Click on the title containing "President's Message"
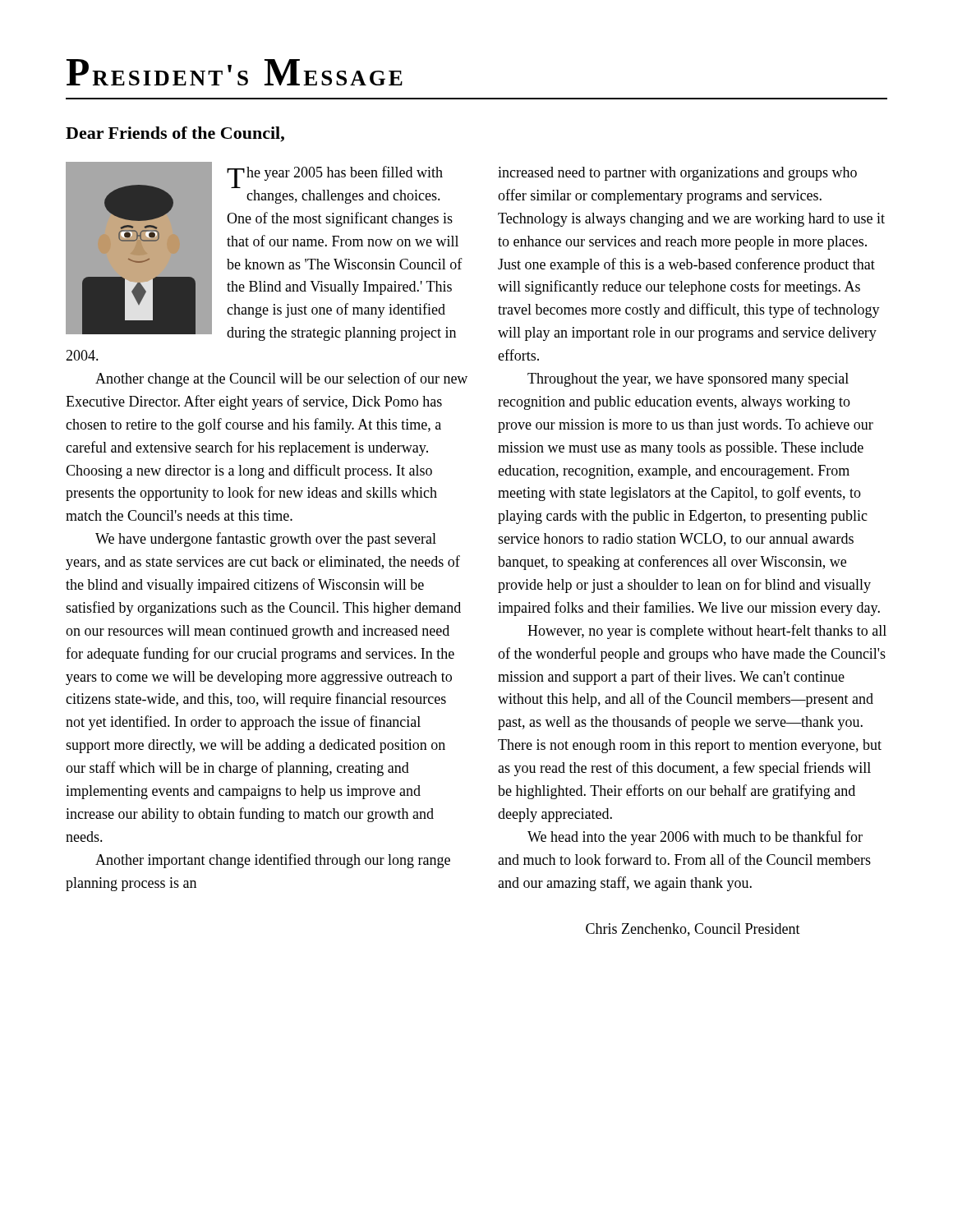 (x=235, y=72)
